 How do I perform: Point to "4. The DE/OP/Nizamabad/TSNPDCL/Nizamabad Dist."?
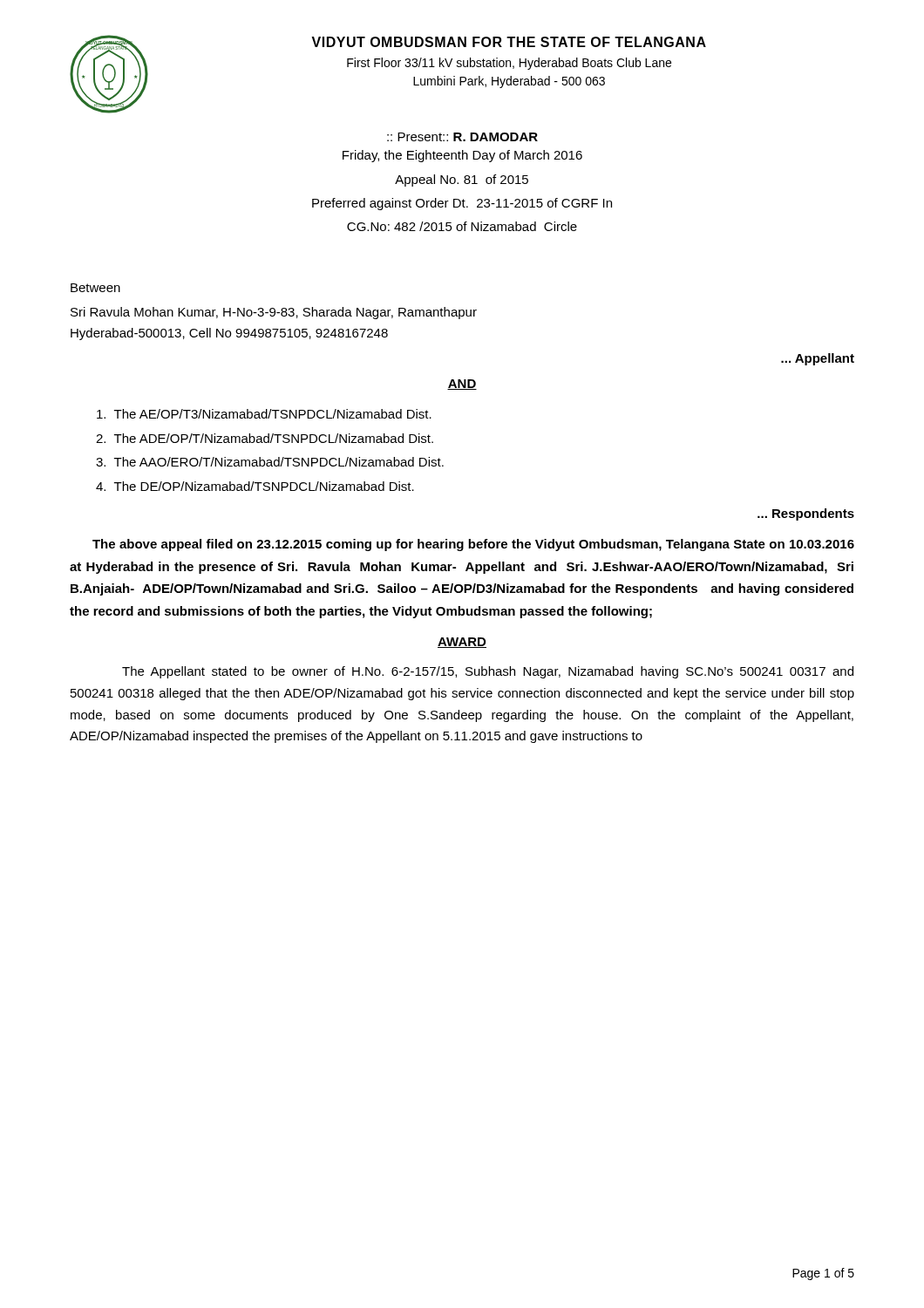(255, 486)
